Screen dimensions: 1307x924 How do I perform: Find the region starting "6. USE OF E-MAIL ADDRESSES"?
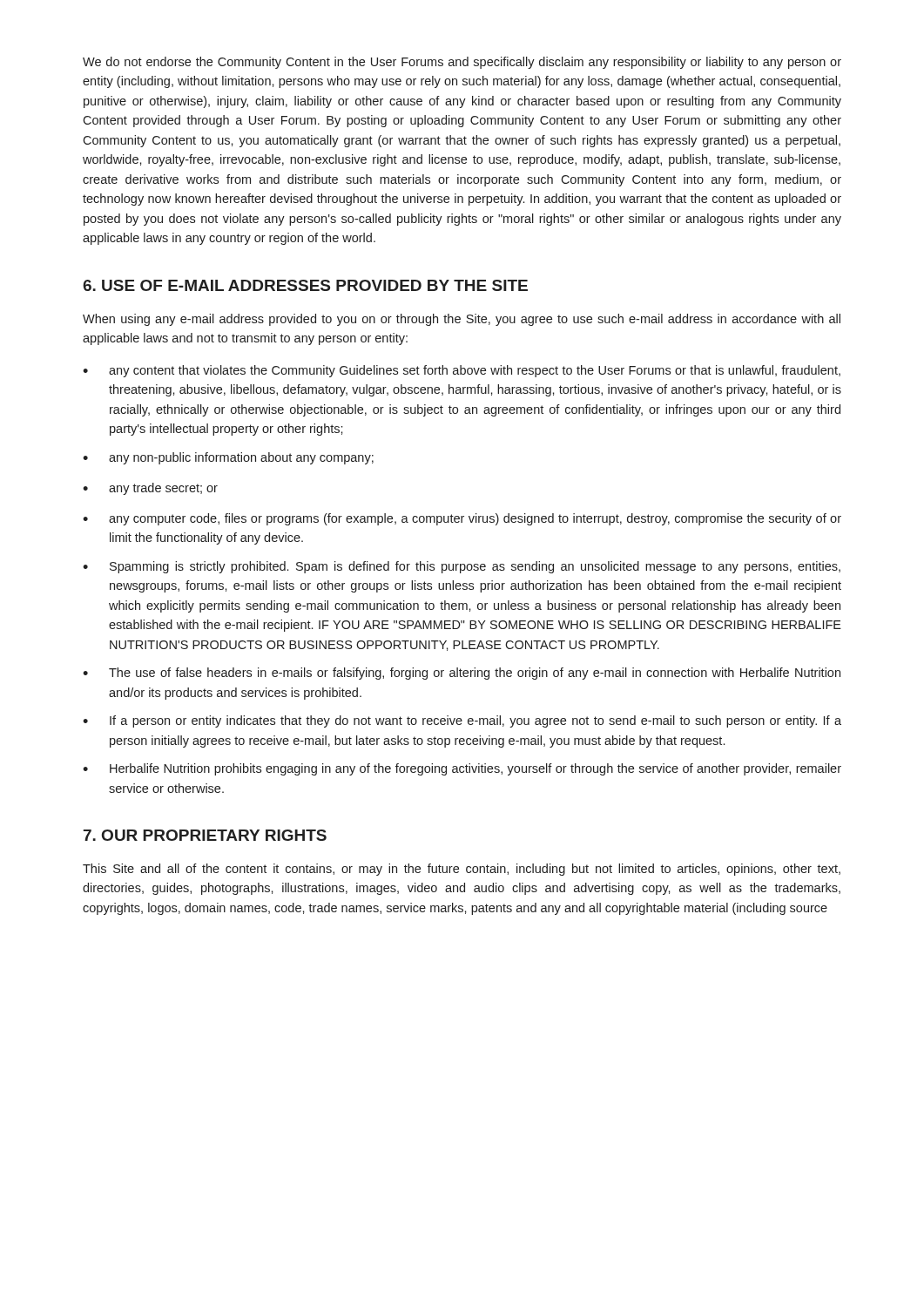pyautogui.click(x=306, y=285)
